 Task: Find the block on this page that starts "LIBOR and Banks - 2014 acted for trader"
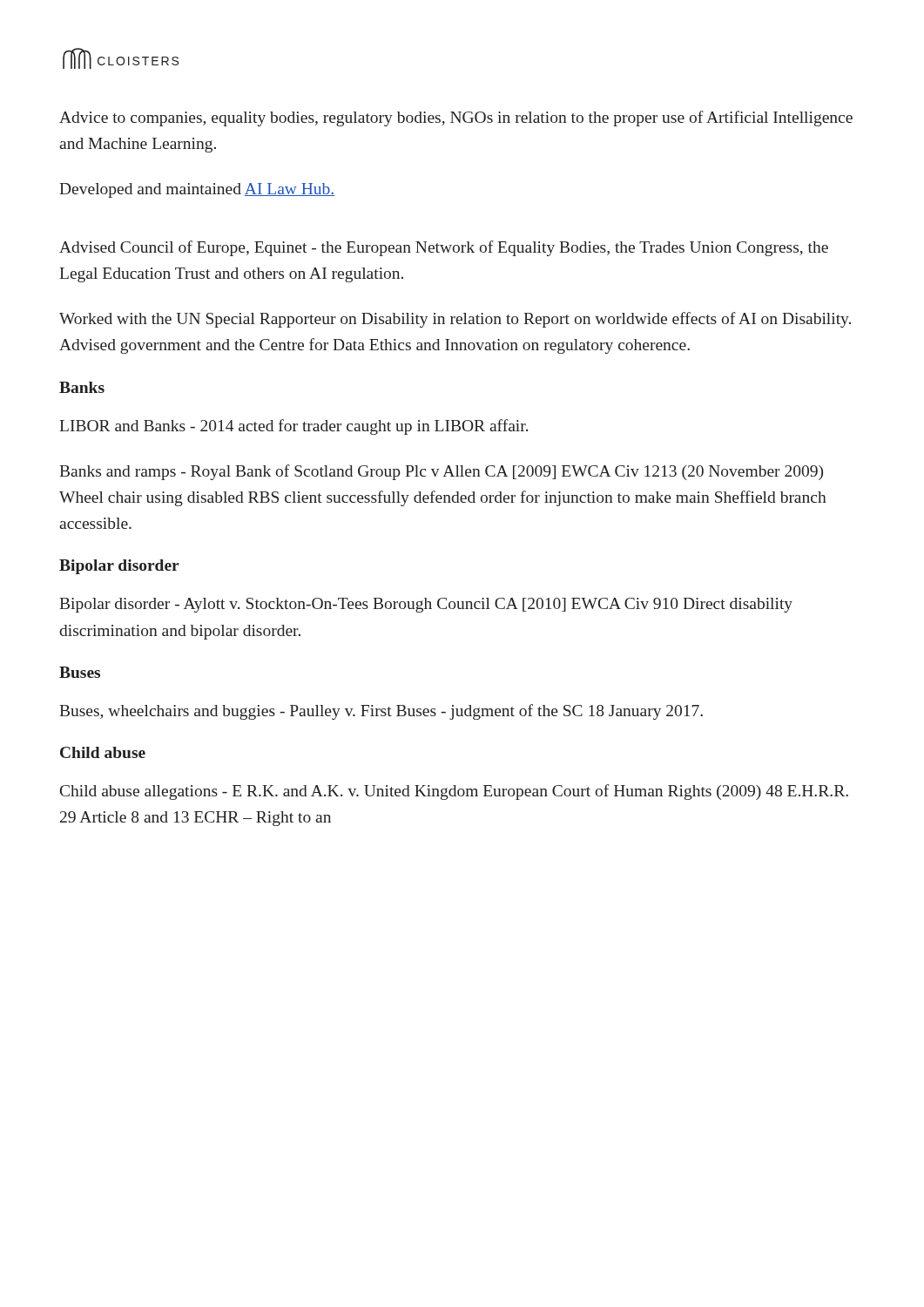(294, 425)
